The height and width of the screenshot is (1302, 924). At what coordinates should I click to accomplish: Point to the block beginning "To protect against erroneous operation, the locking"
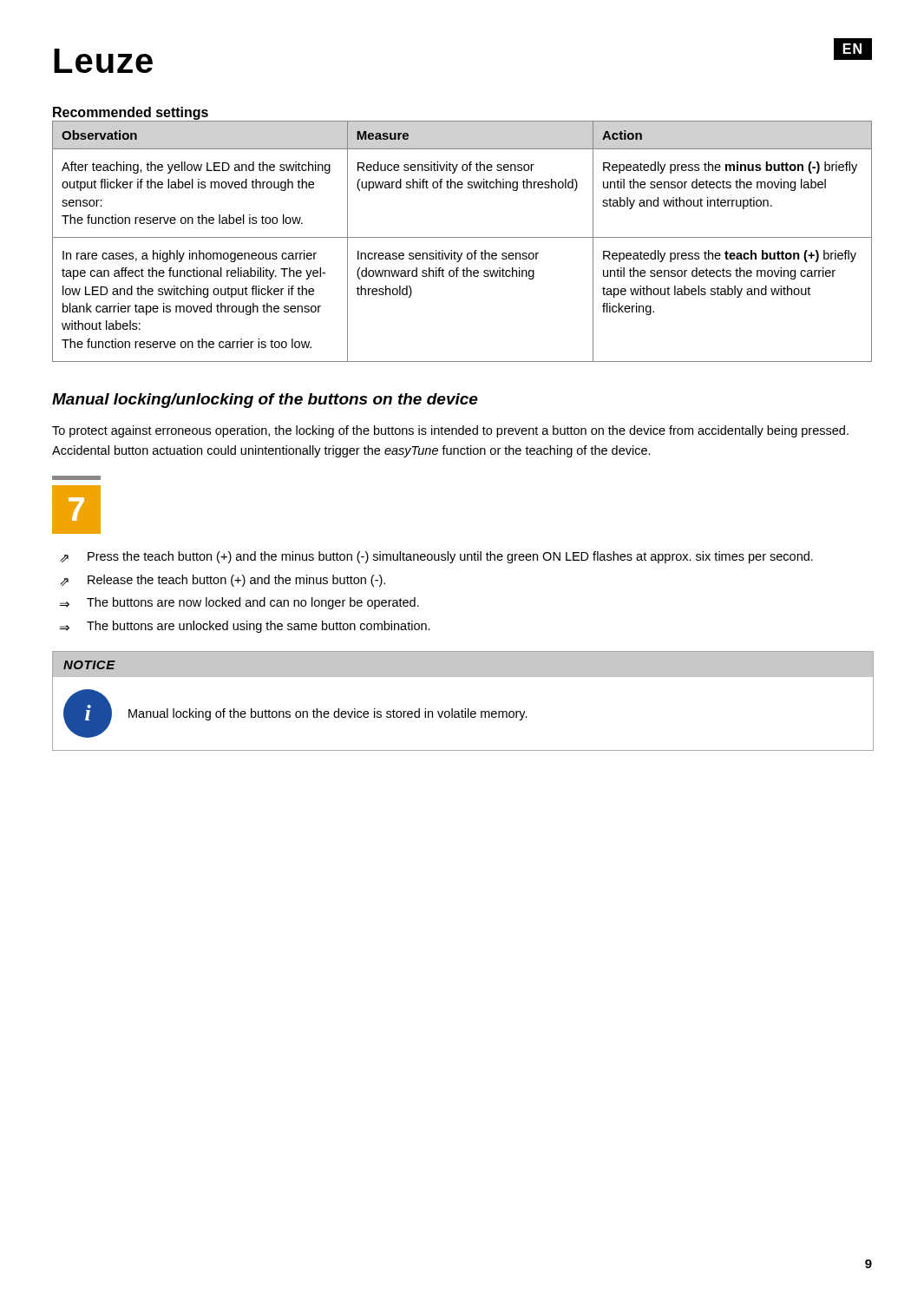tap(462, 441)
